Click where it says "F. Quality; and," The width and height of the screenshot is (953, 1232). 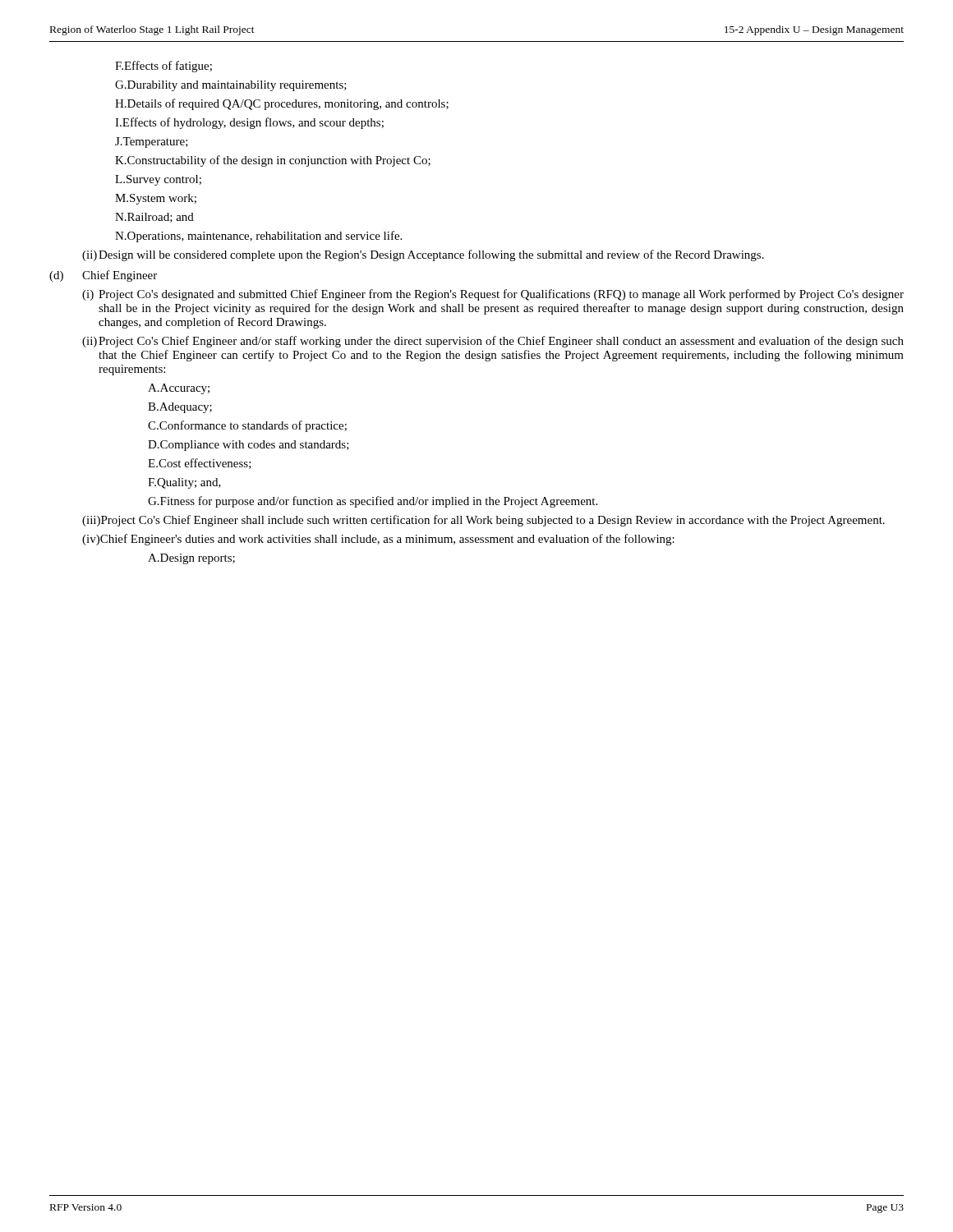pyautogui.click(x=184, y=483)
